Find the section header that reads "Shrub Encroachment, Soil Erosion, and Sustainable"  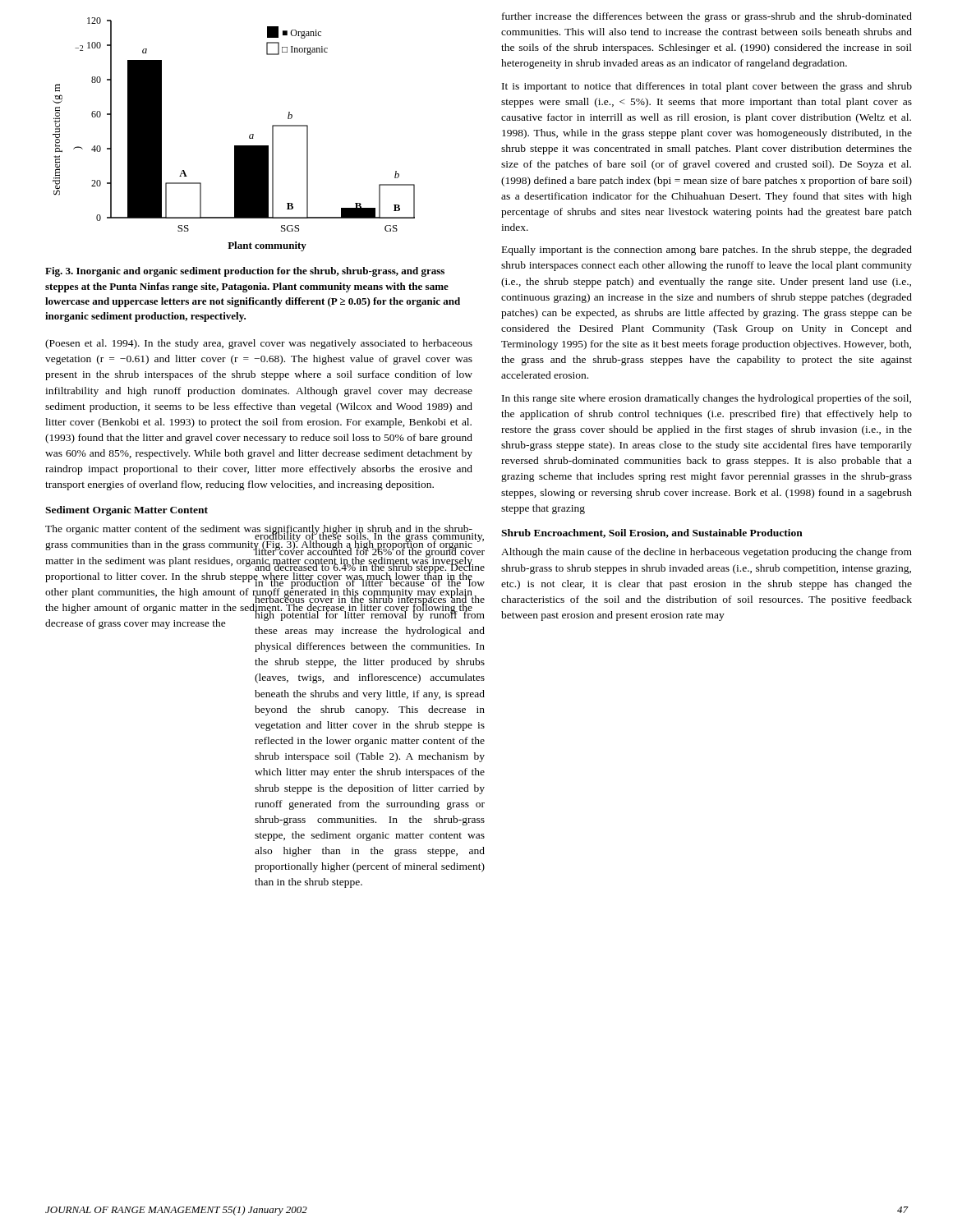tap(652, 532)
